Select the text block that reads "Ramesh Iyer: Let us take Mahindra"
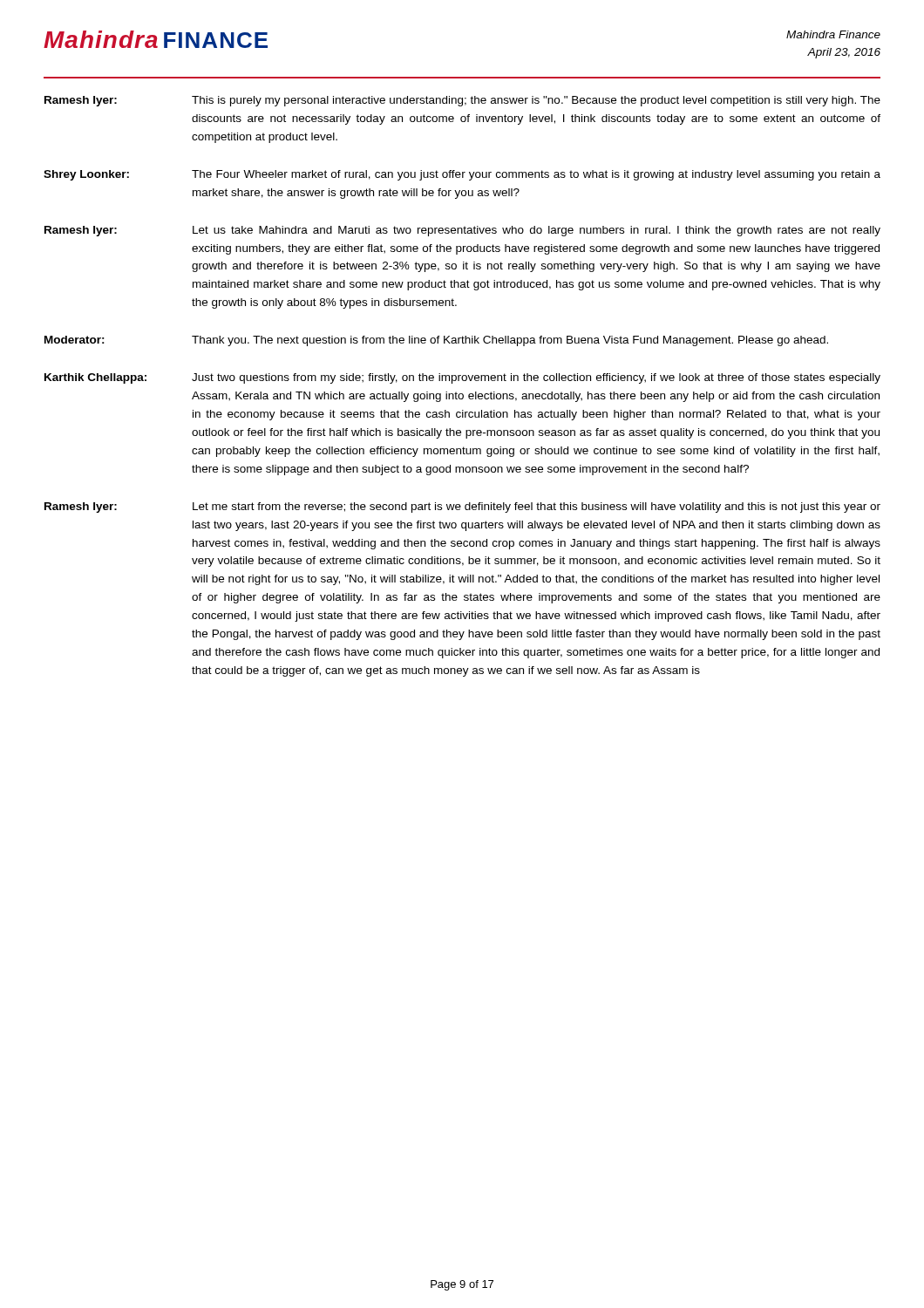924x1308 pixels. coord(462,267)
